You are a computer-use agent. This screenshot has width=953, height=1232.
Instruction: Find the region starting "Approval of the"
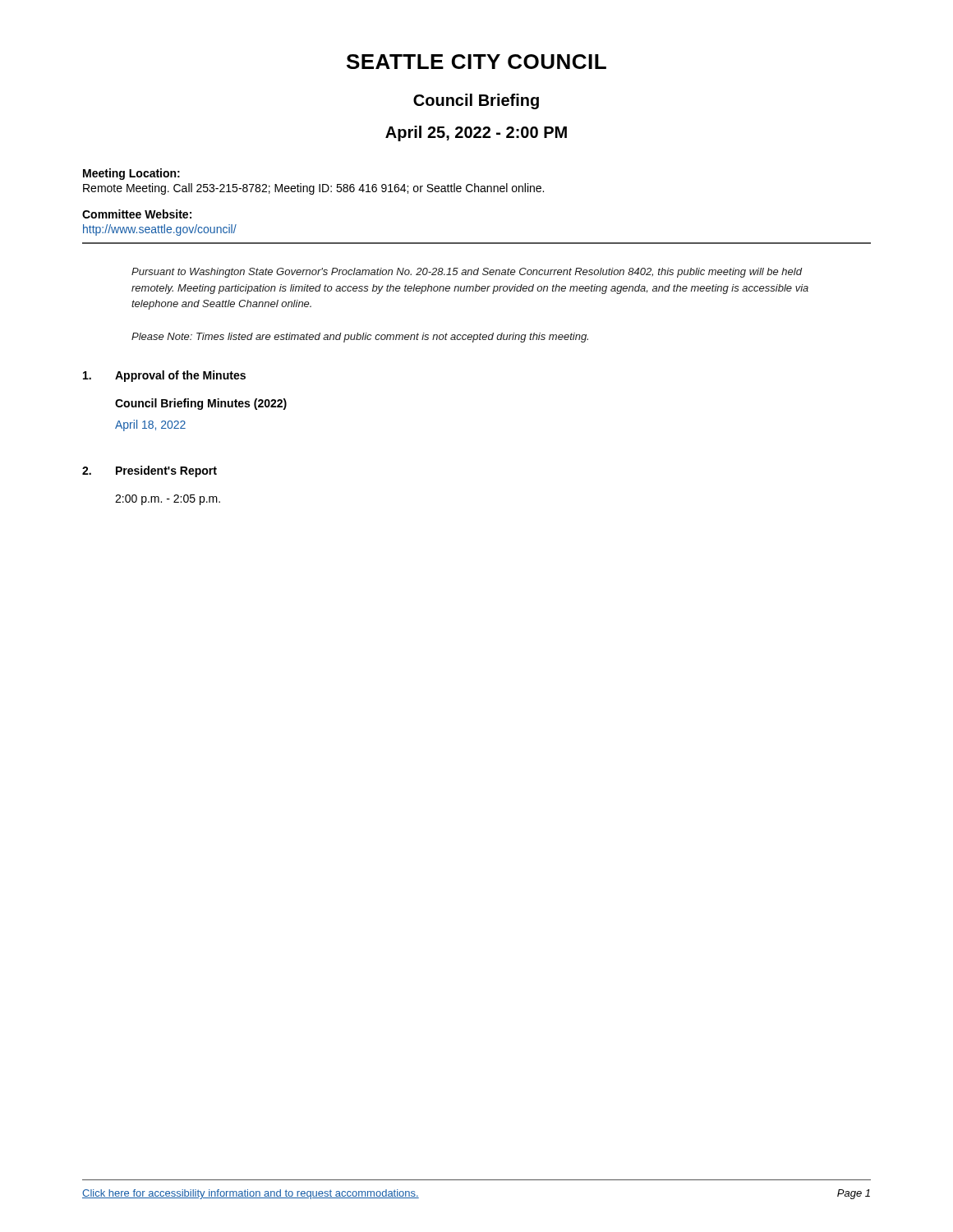point(164,376)
